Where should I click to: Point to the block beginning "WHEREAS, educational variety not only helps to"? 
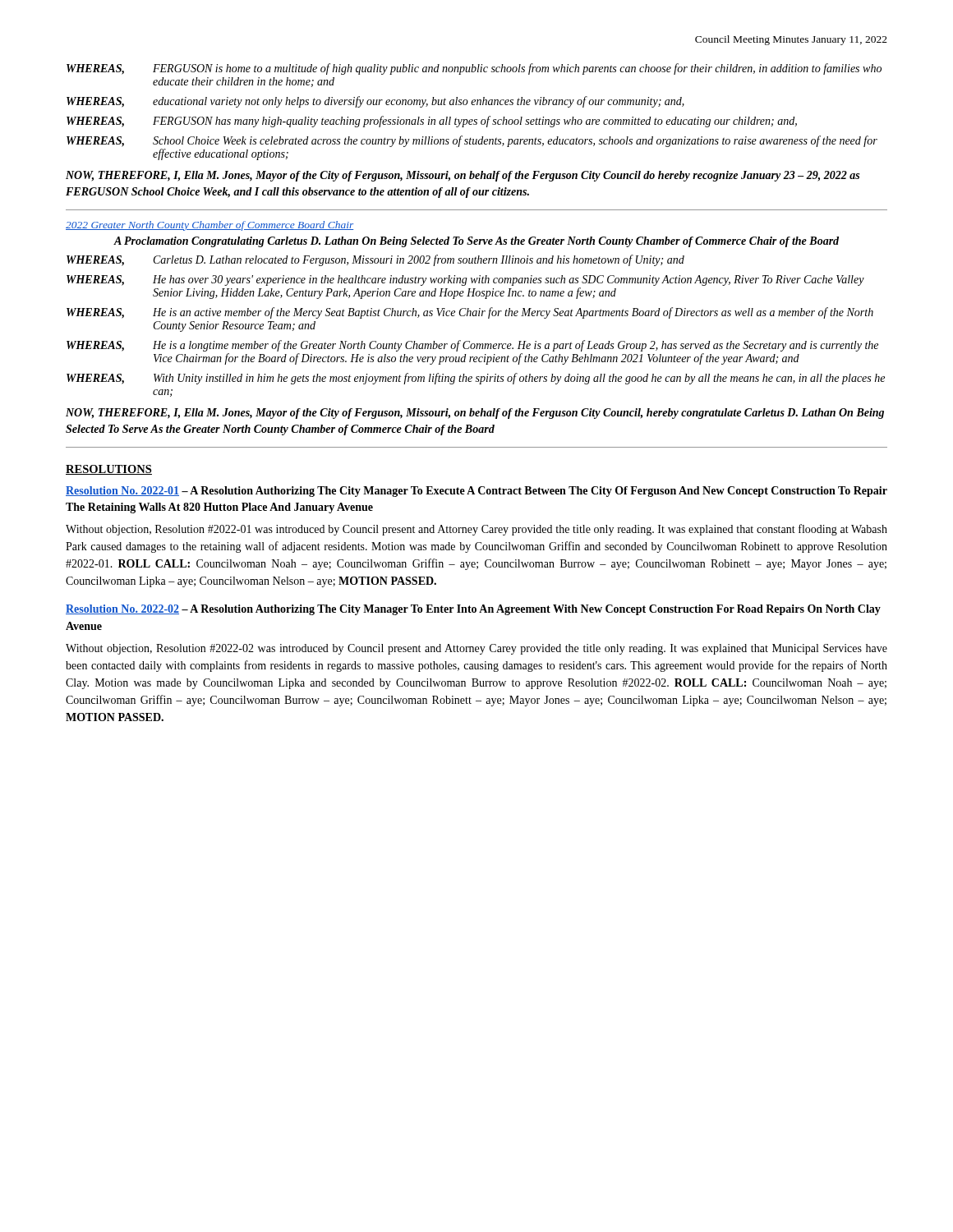(x=476, y=102)
